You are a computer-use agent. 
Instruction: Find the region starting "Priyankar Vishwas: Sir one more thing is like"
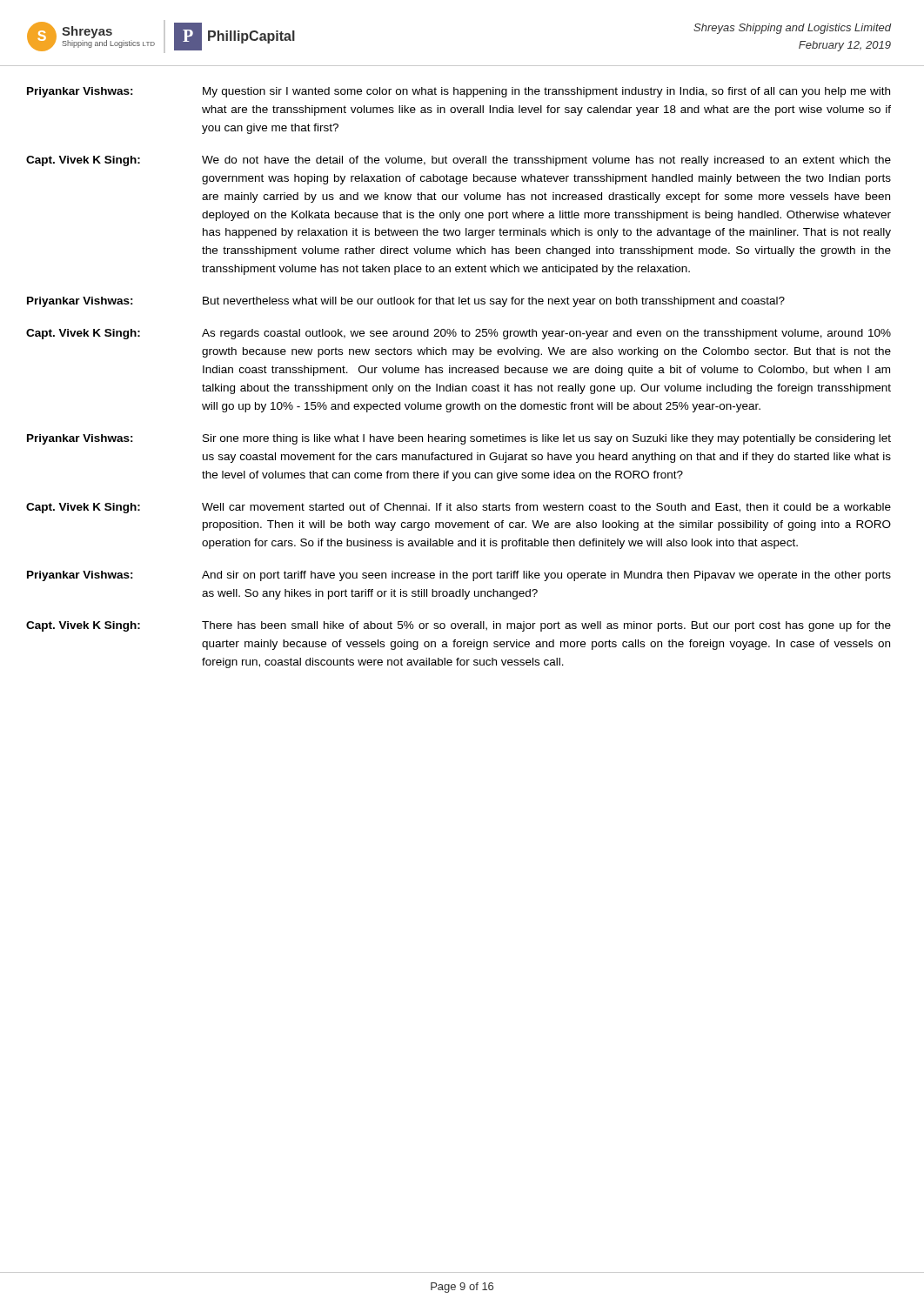tap(458, 457)
